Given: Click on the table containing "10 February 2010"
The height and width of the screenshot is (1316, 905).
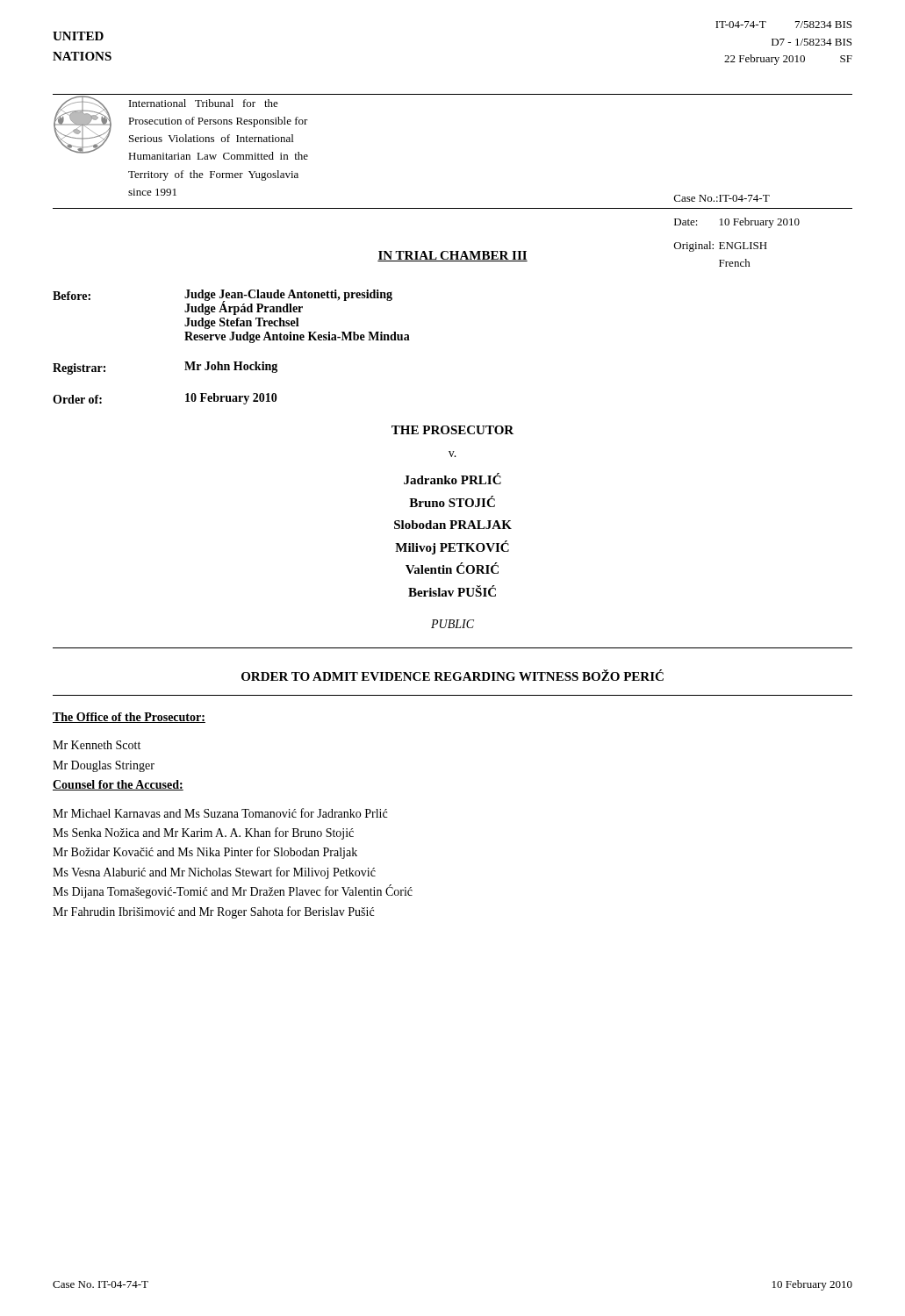Looking at the screenshot, I should [x=737, y=234].
